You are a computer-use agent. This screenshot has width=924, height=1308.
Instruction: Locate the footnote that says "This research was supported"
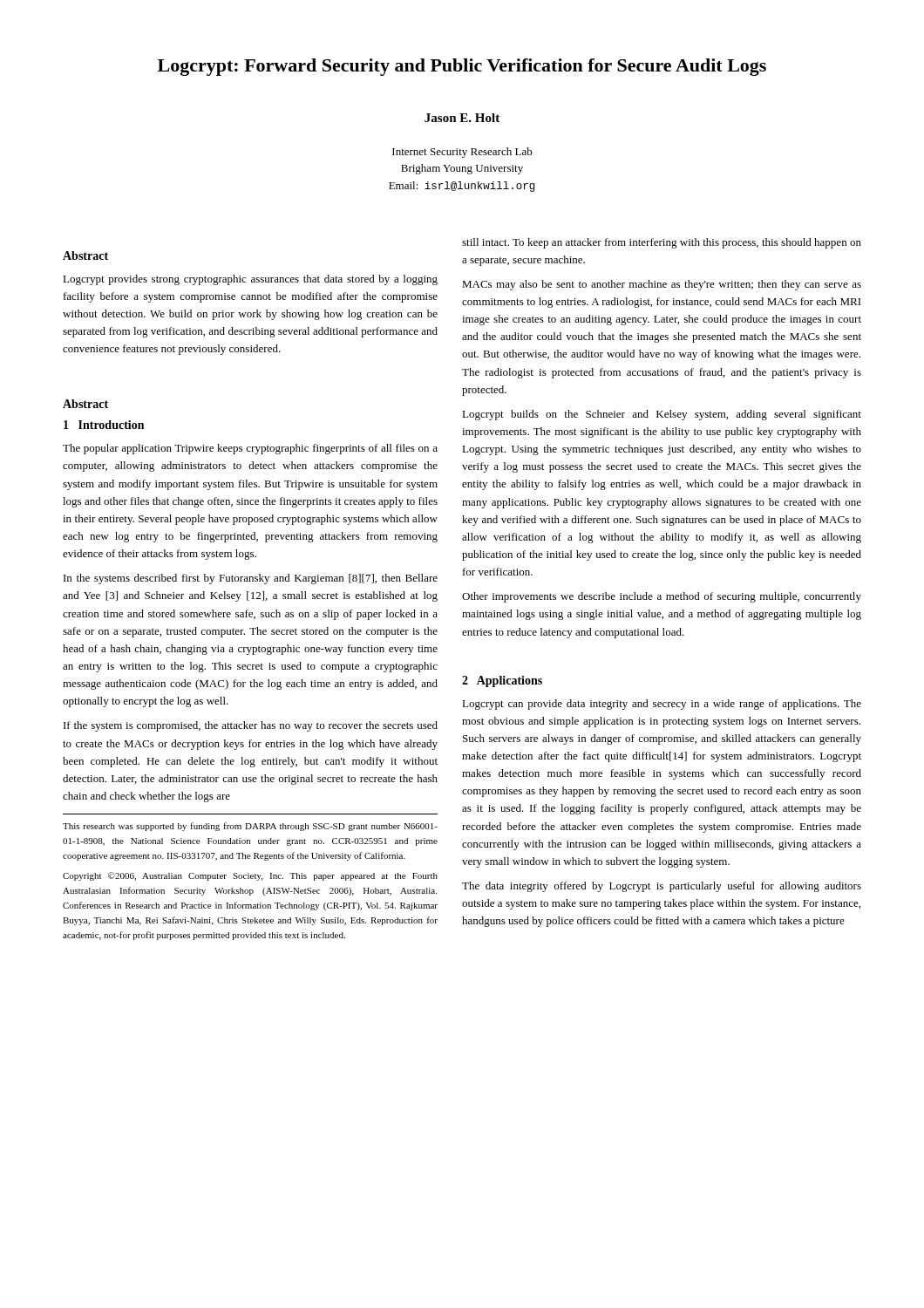pyautogui.click(x=250, y=841)
